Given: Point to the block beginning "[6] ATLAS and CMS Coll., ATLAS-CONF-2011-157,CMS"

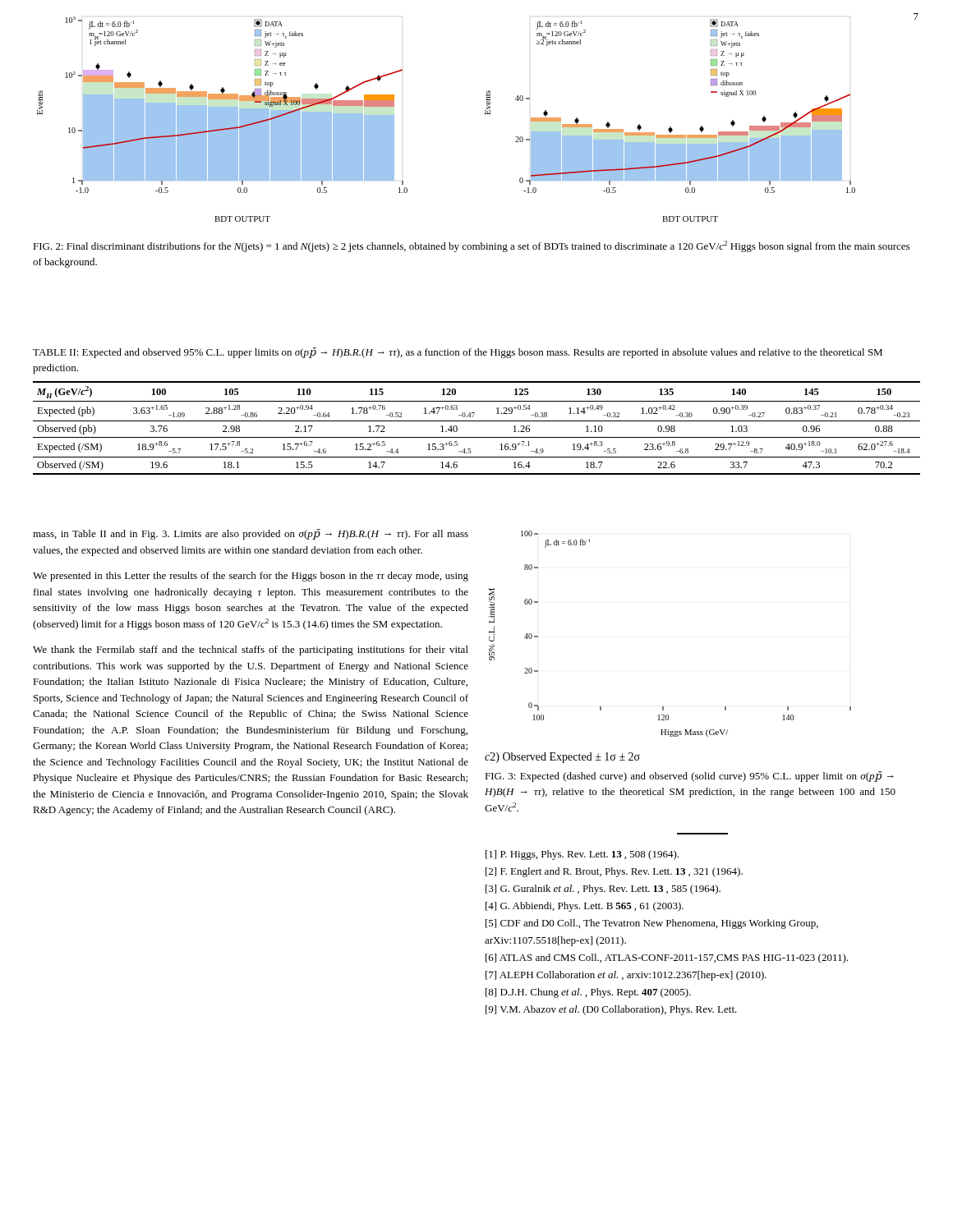Looking at the screenshot, I should pos(667,957).
